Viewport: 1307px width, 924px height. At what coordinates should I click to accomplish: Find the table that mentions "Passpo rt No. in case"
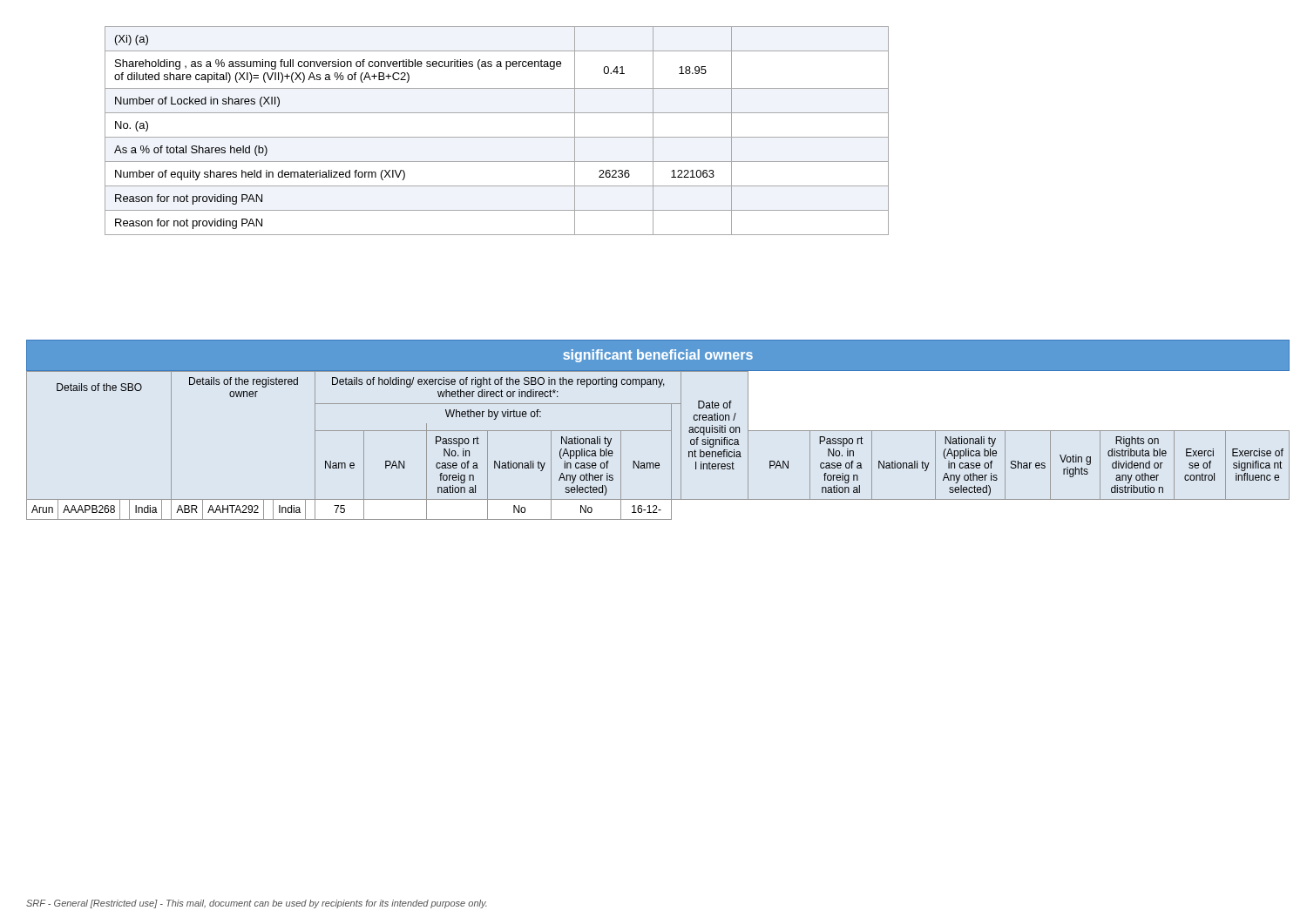658,445
